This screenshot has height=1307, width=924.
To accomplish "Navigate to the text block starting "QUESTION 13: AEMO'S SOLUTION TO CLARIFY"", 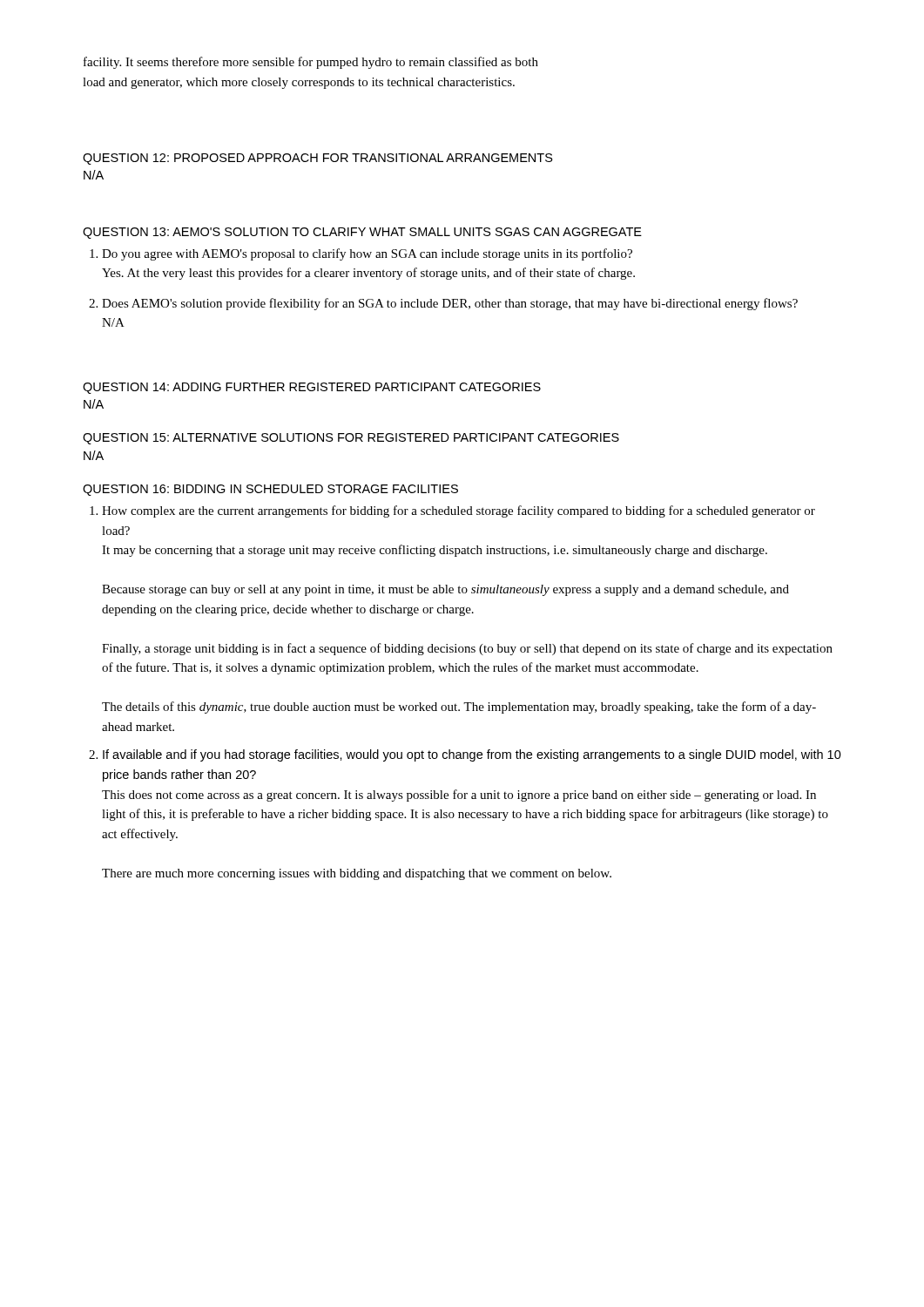I will [x=362, y=231].
